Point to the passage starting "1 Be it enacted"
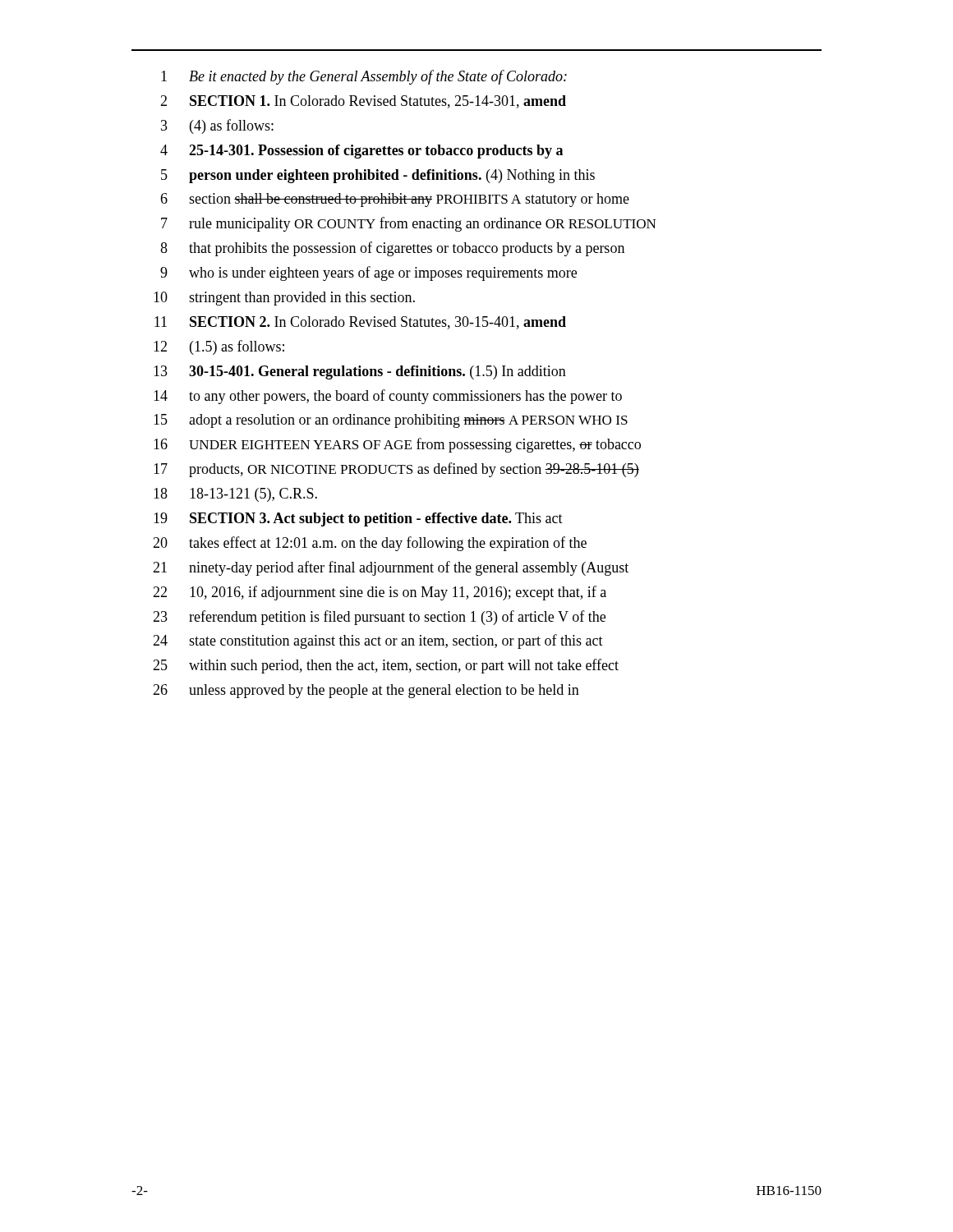The image size is (953, 1232). [476, 77]
